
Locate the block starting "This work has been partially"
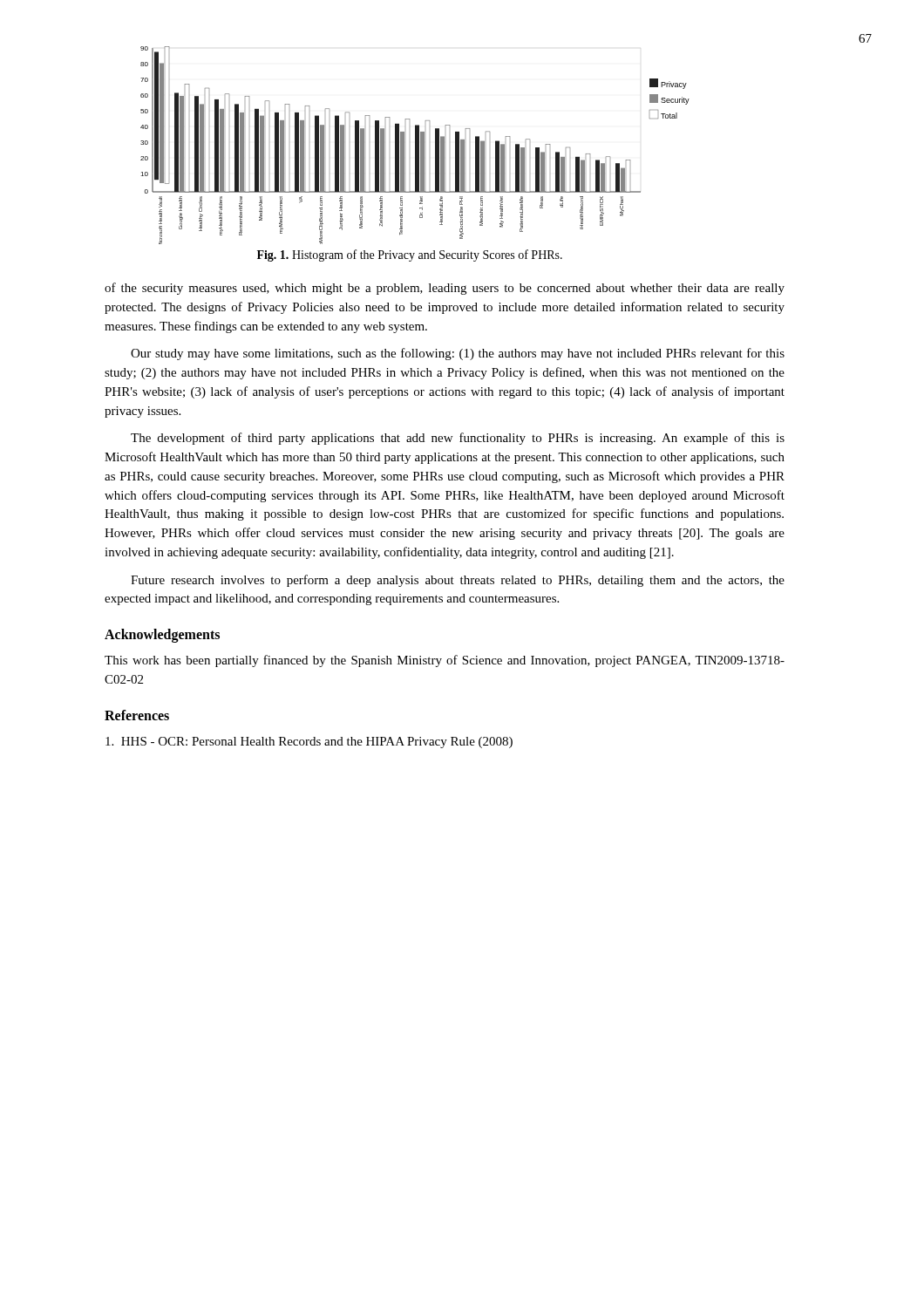pyautogui.click(x=445, y=670)
